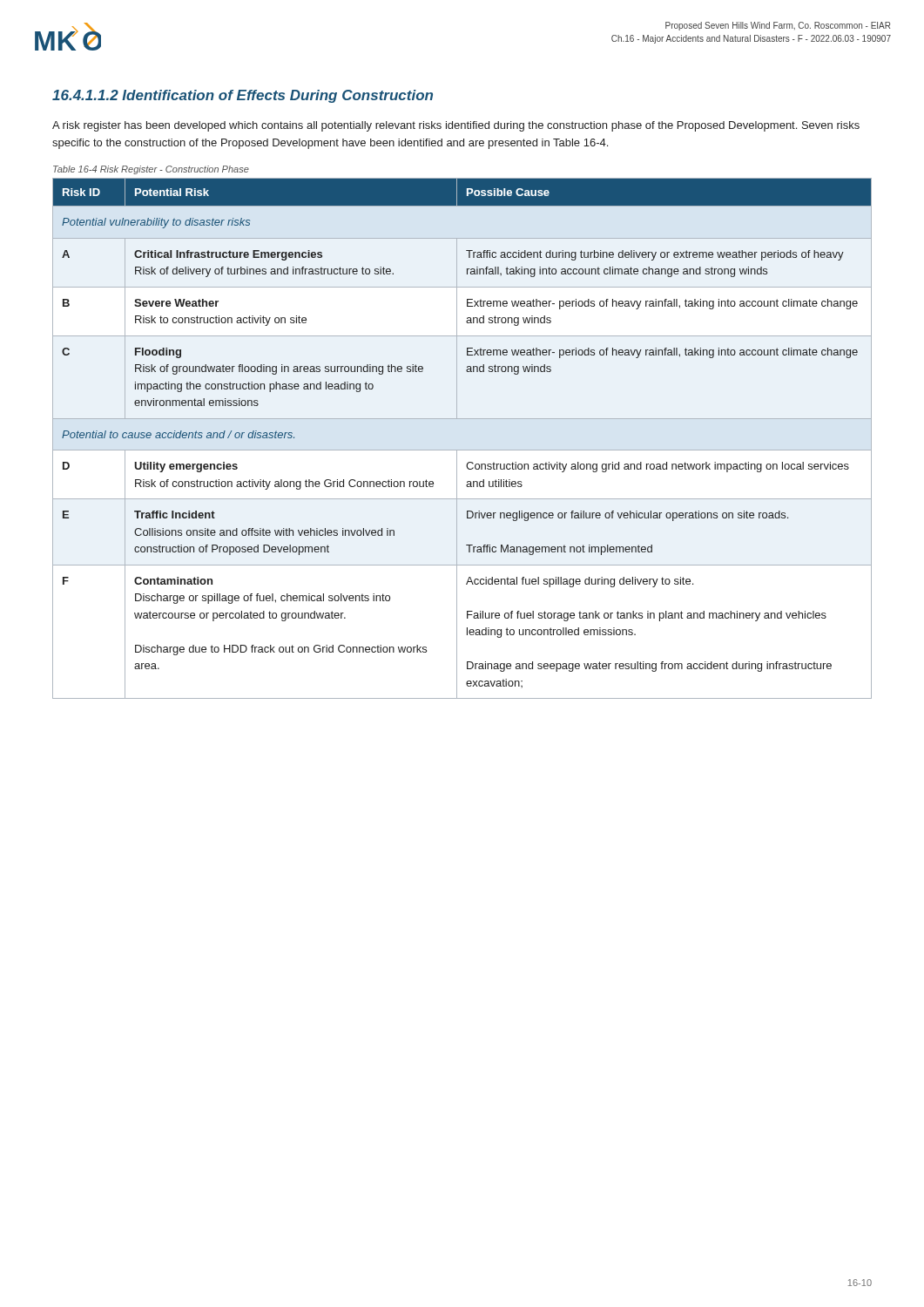Locate the block of text that opens with "A risk register has"
924x1307 pixels.
(456, 134)
